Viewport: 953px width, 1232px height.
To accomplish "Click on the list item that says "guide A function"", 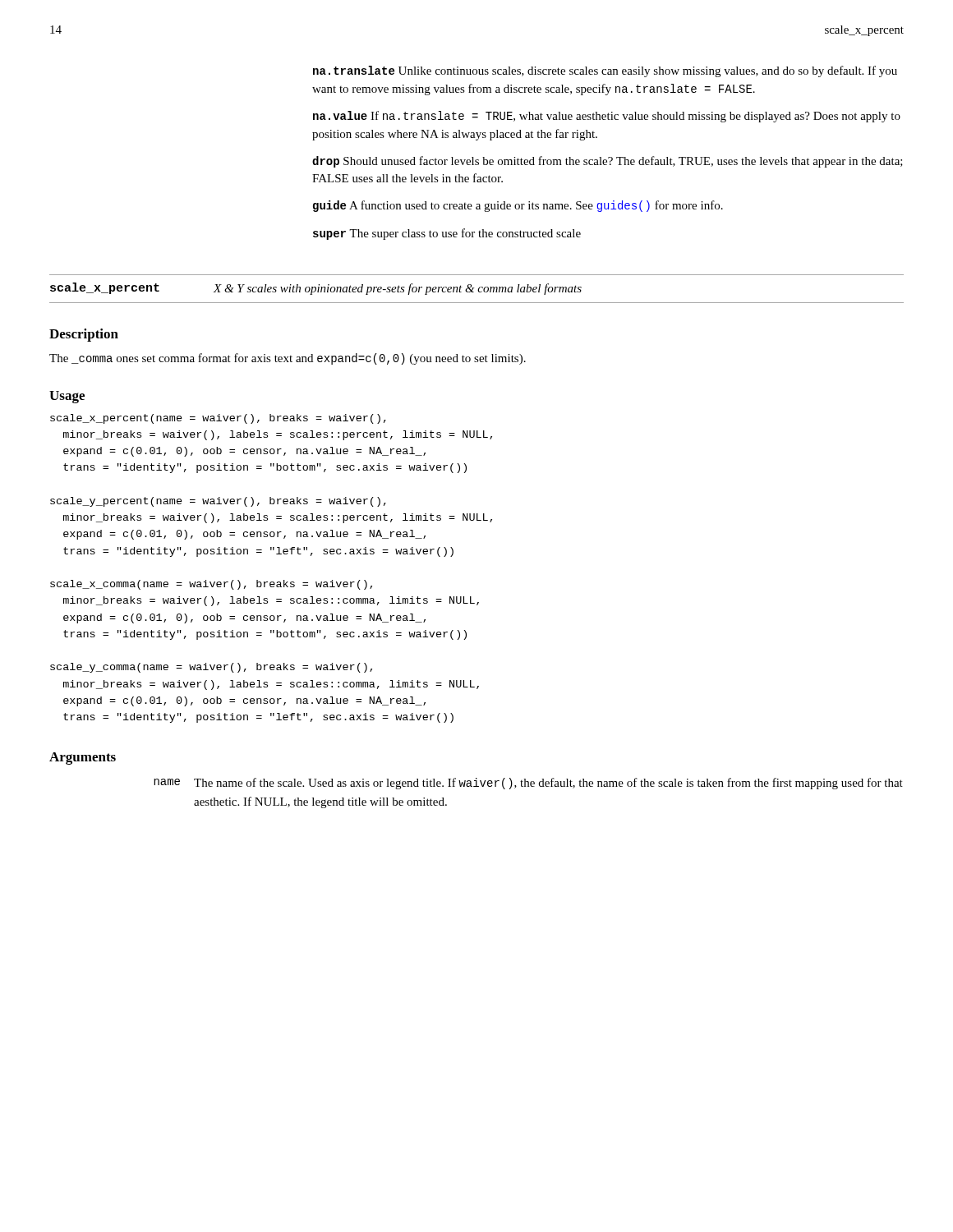I will pos(518,206).
